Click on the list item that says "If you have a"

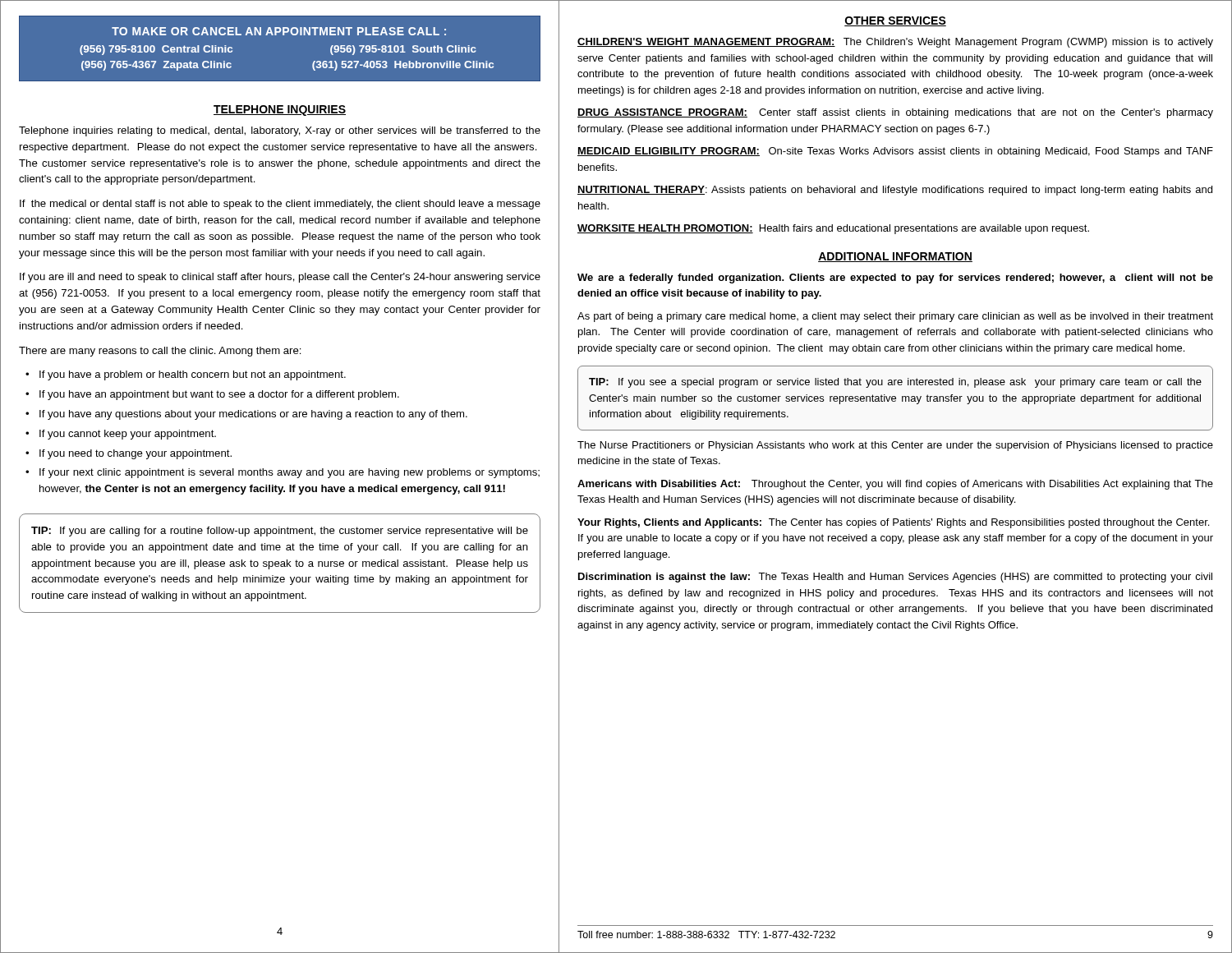[192, 374]
